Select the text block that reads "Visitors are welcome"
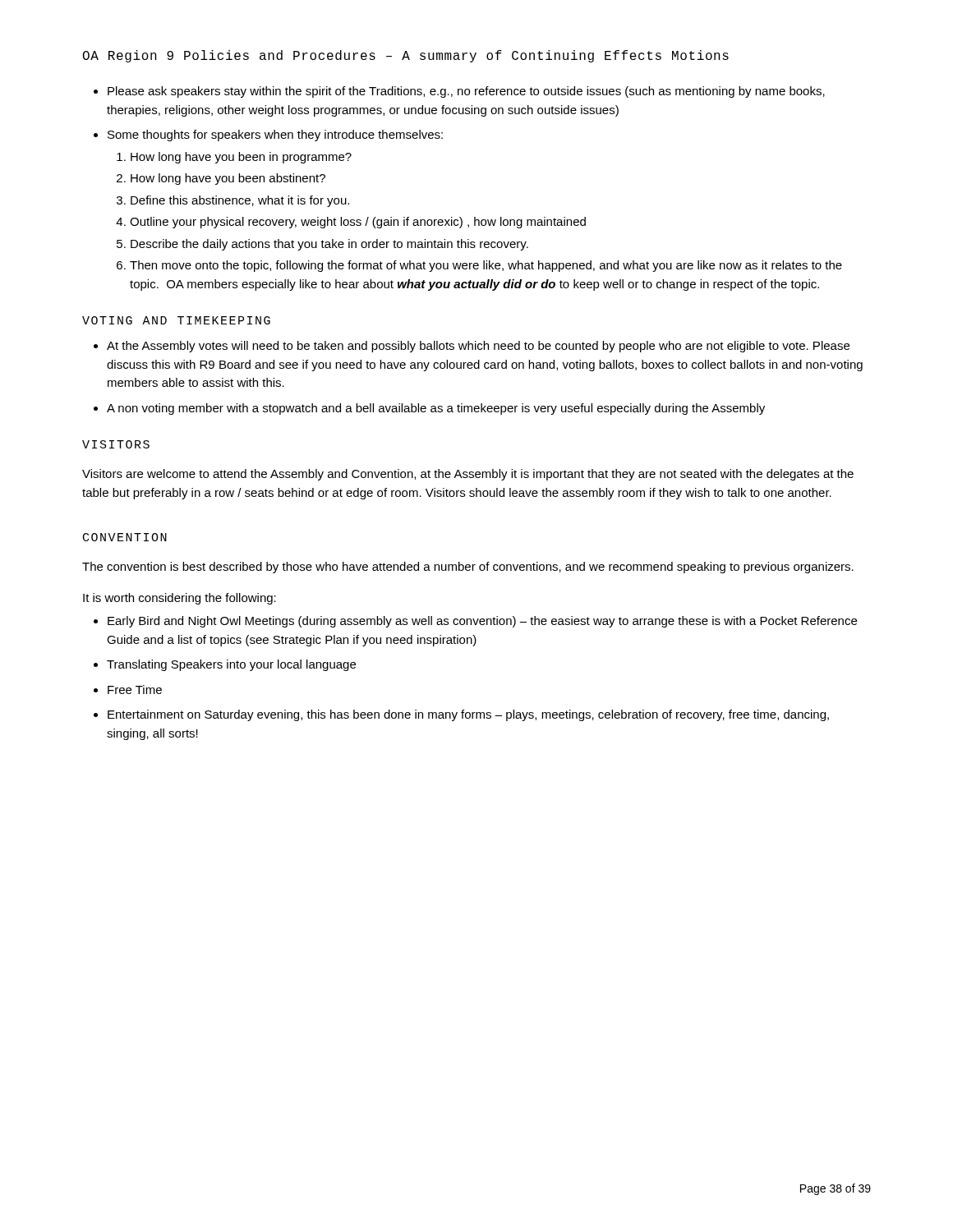The image size is (953, 1232). point(476,483)
